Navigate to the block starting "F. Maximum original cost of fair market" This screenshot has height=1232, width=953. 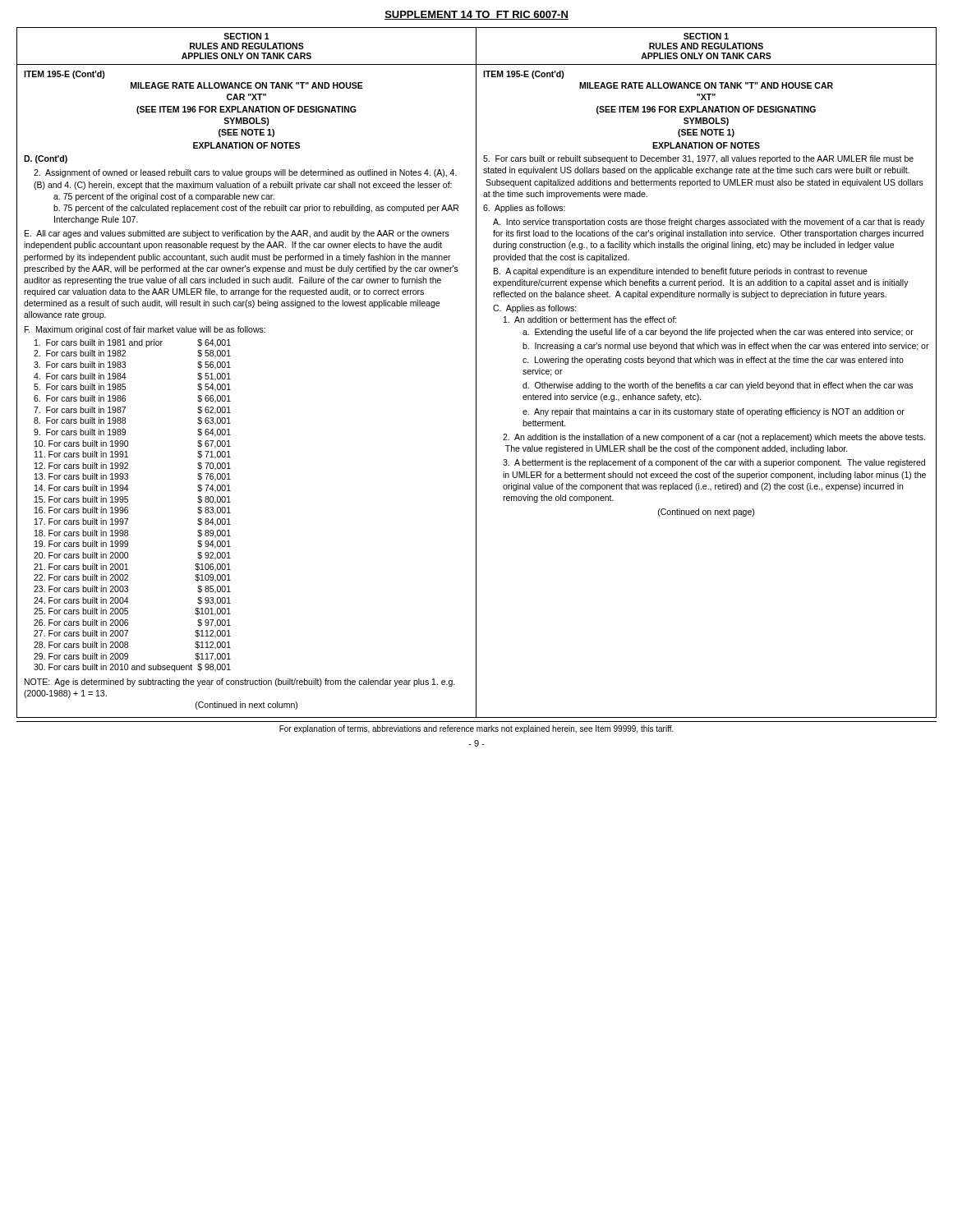145,329
